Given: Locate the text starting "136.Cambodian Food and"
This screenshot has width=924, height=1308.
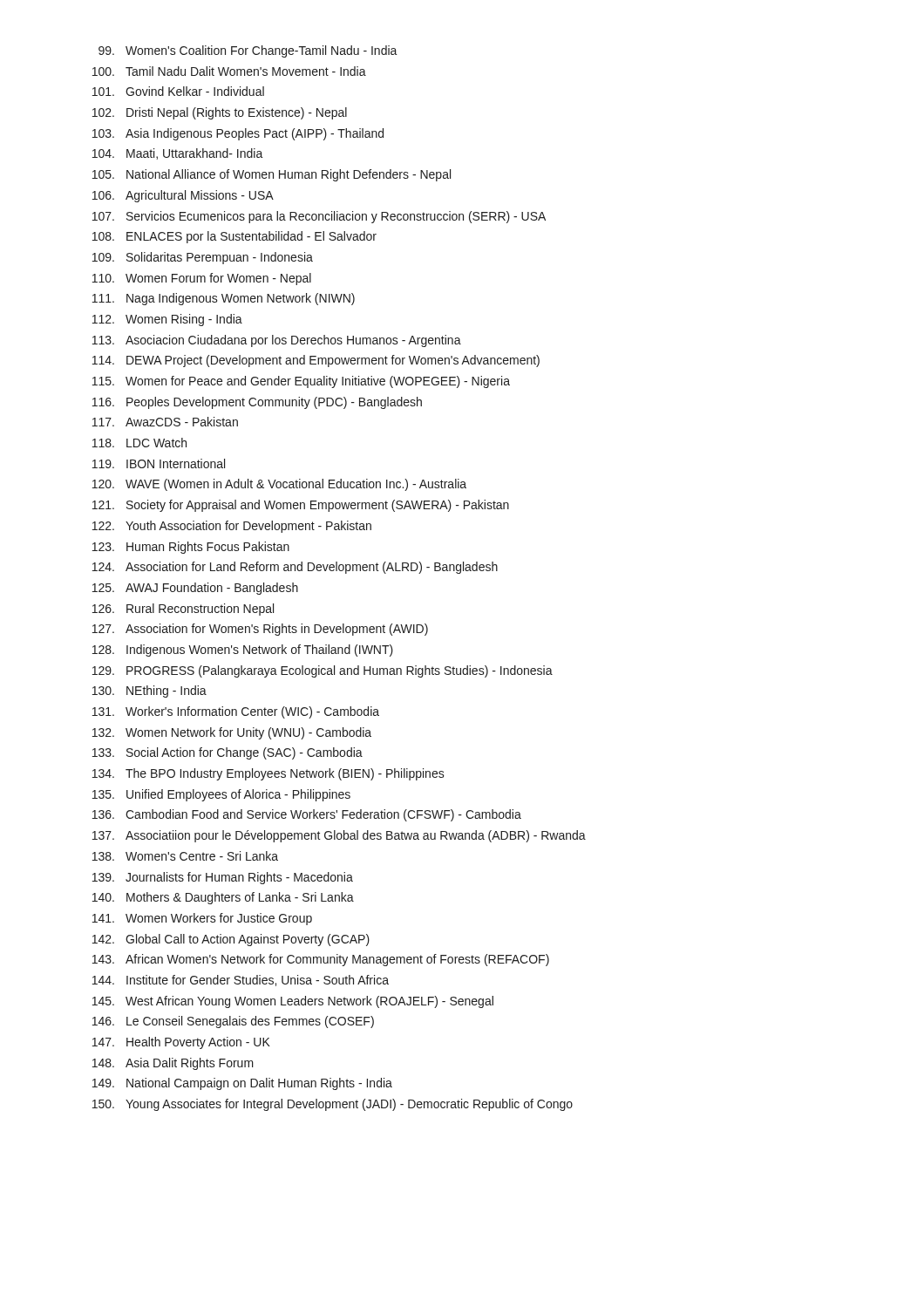Looking at the screenshot, I should pos(462,816).
